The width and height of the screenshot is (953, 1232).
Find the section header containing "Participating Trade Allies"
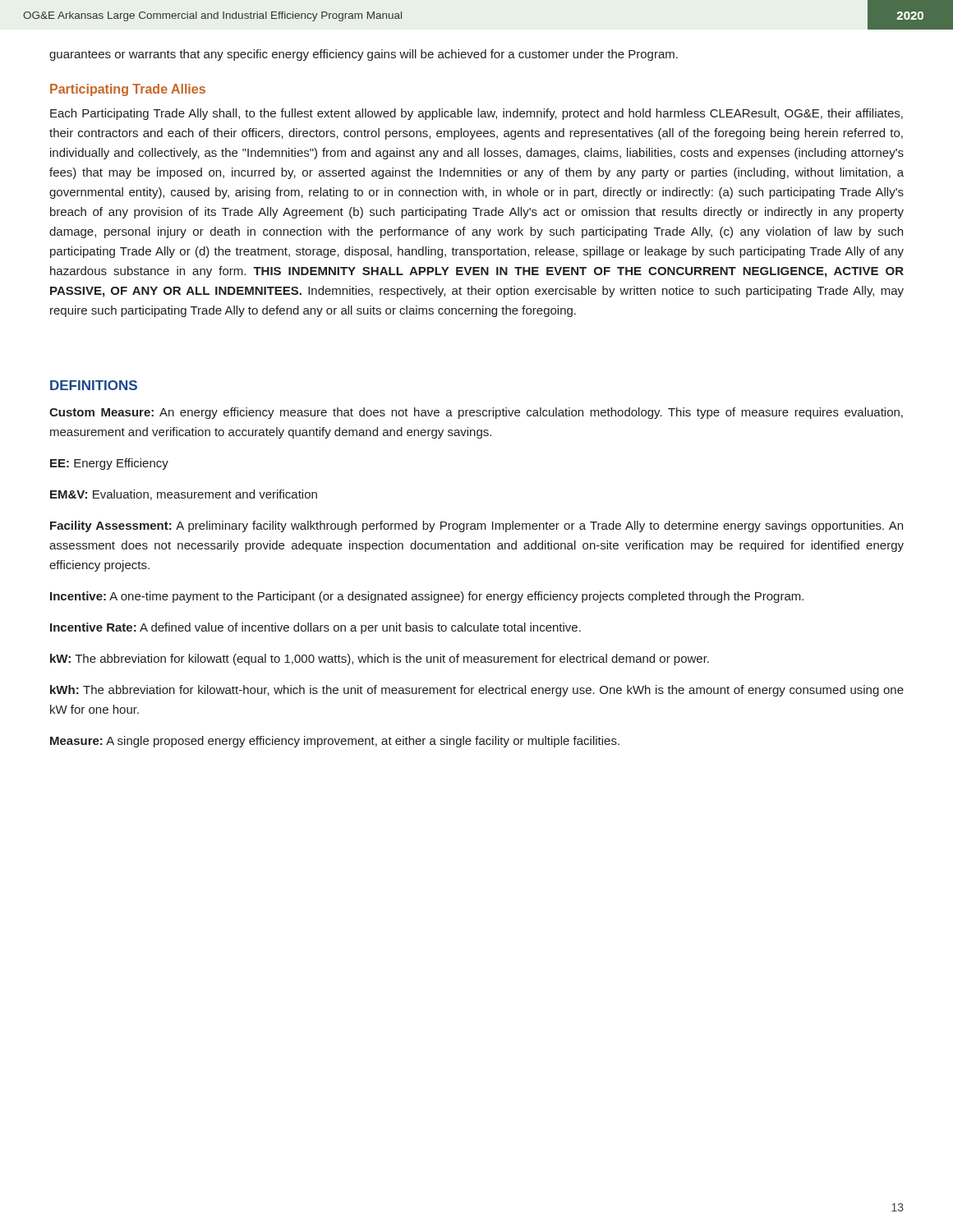[128, 89]
